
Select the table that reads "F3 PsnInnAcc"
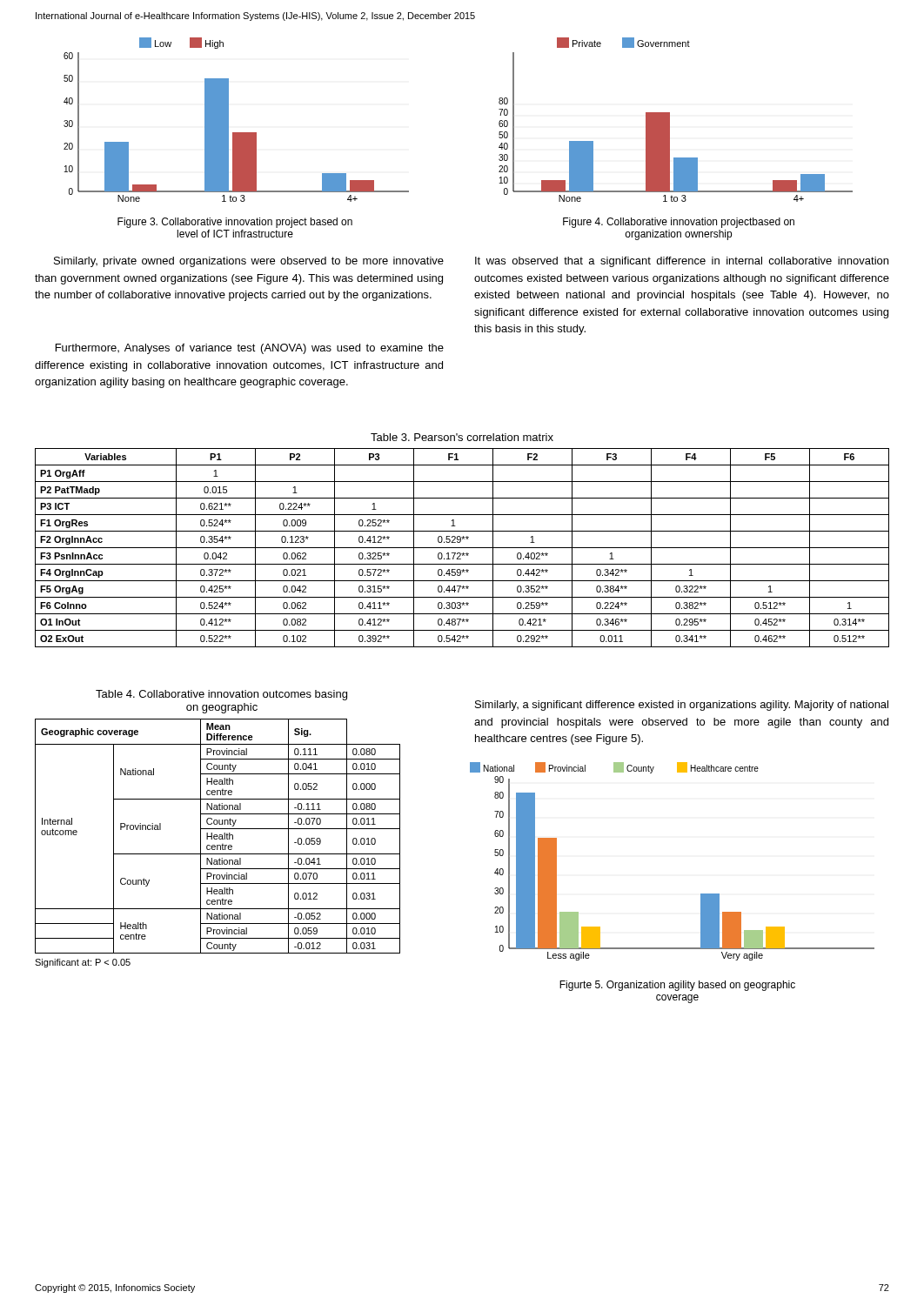[x=462, y=548]
